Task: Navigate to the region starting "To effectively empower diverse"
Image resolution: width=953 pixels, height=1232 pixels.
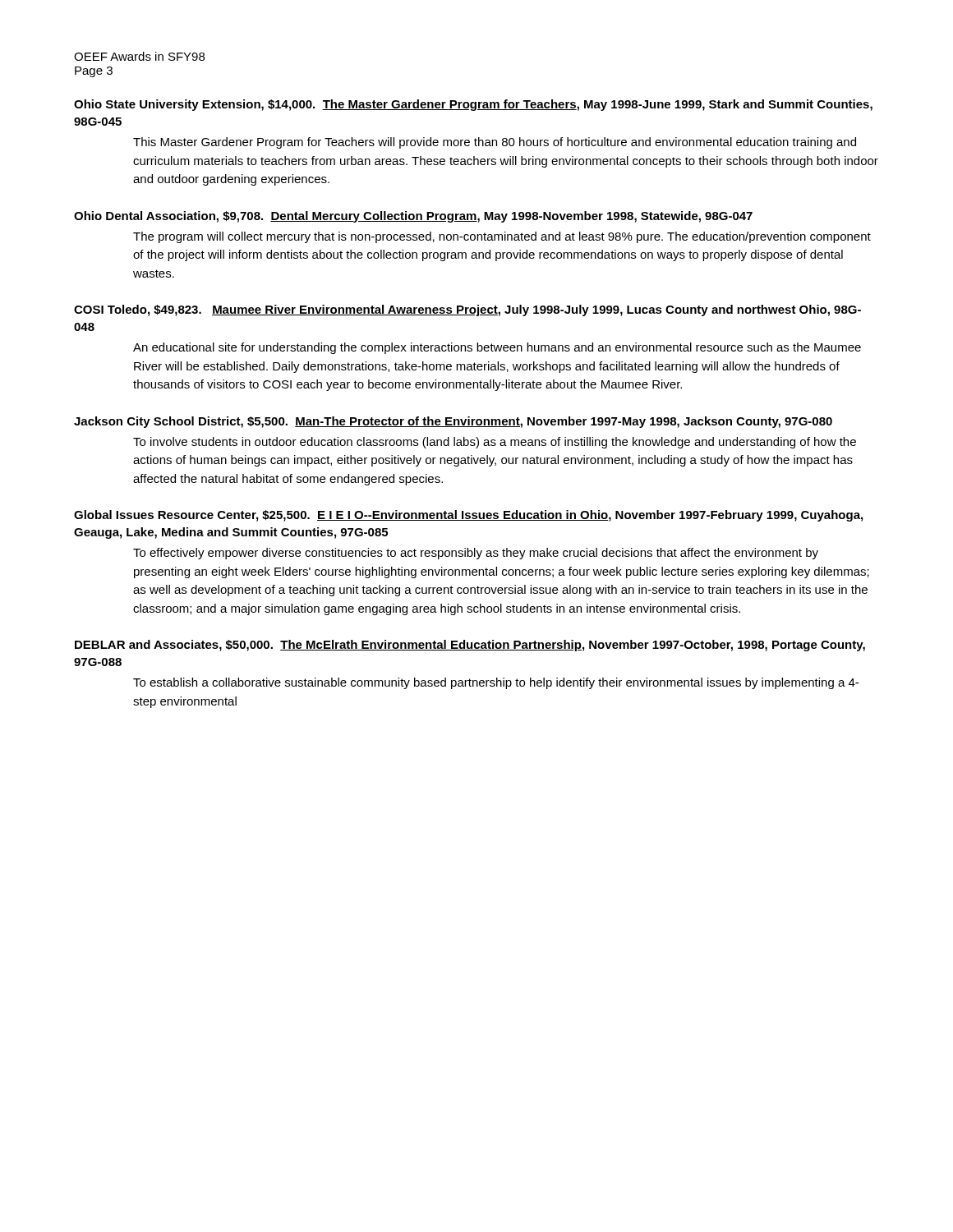Action: (x=501, y=580)
